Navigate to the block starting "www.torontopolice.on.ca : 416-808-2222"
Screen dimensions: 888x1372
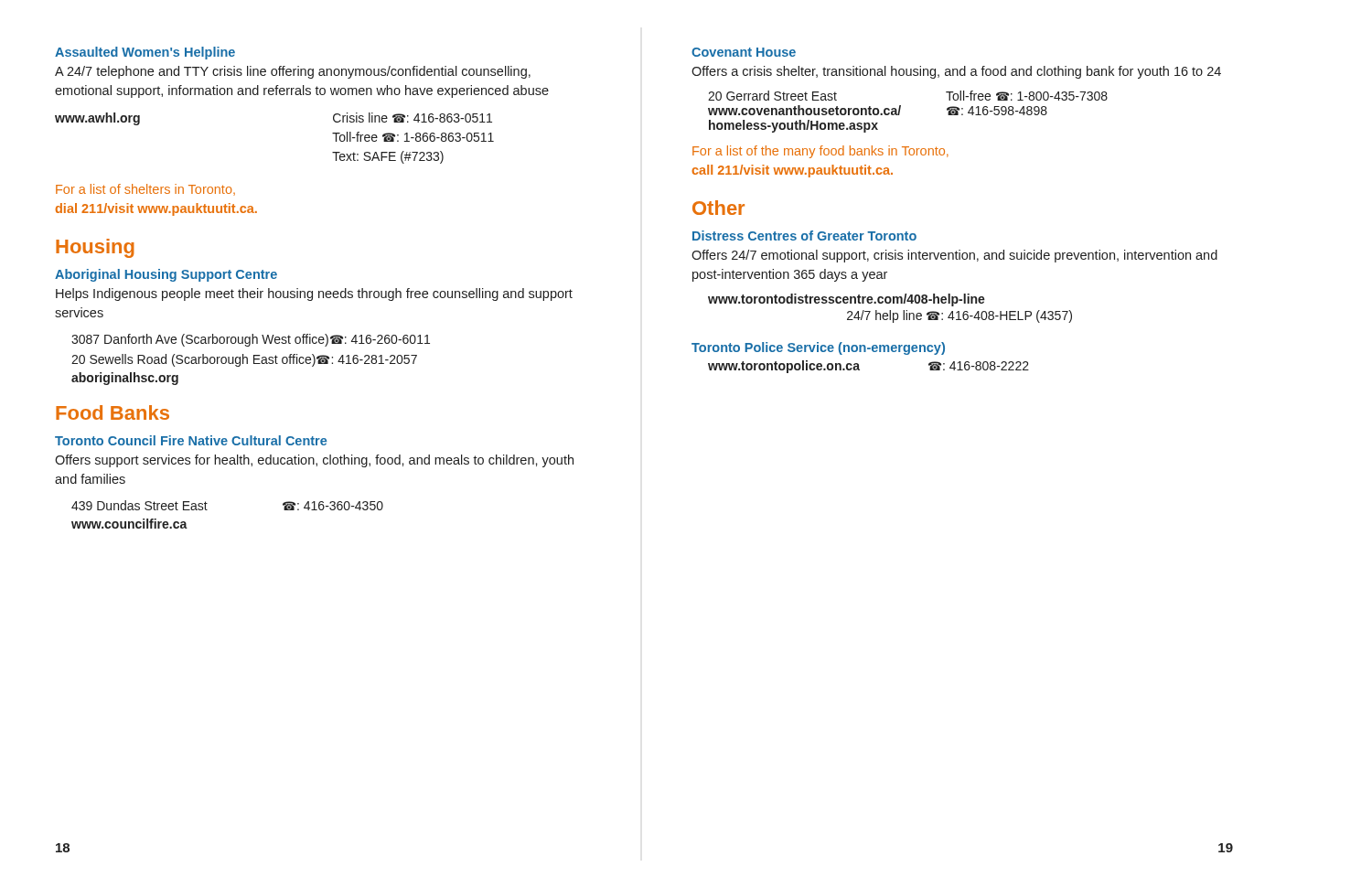click(960, 366)
